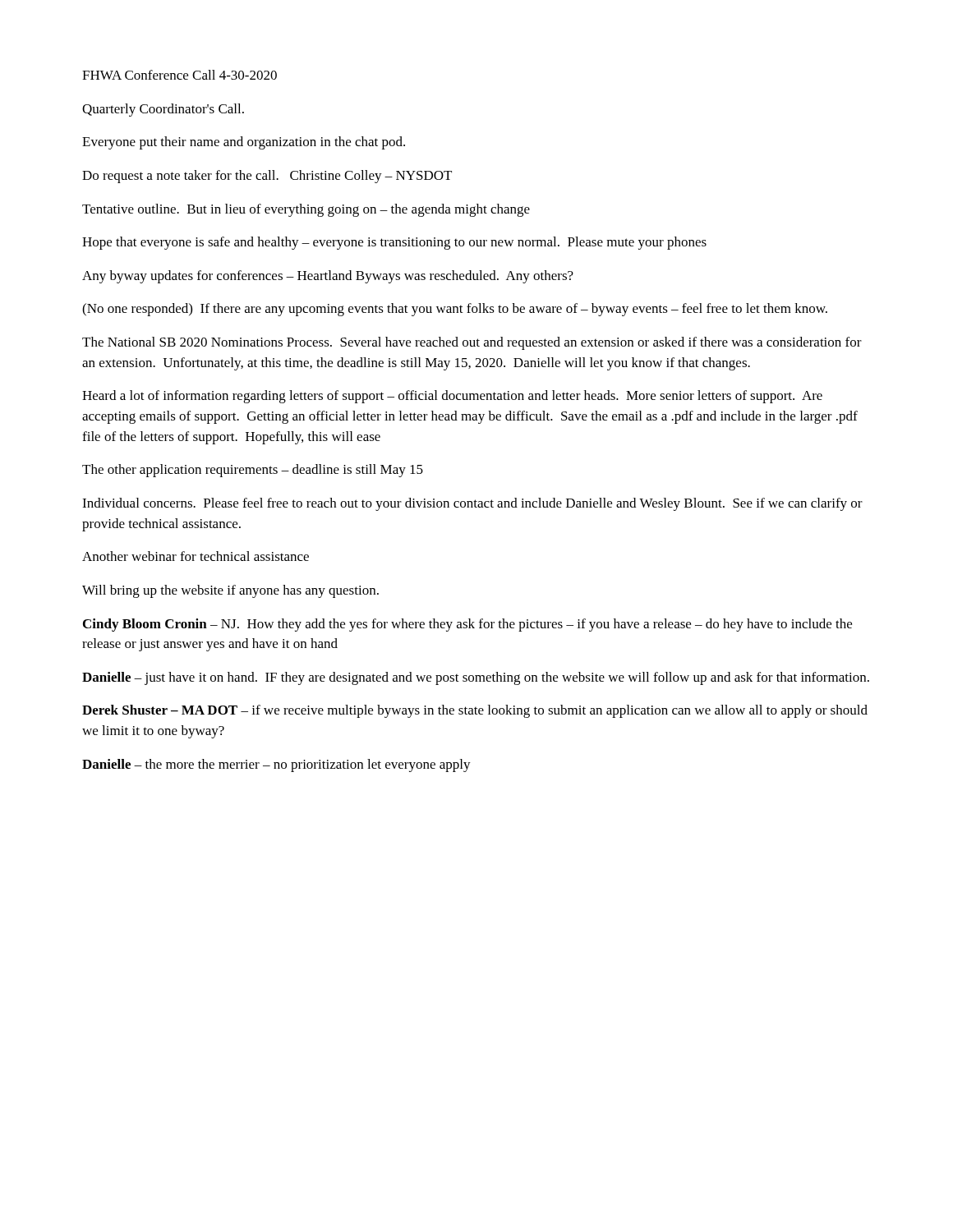Select the text block containing "Hope that everyone is safe and"
This screenshot has height=1232, width=953.
tap(394, 242)
